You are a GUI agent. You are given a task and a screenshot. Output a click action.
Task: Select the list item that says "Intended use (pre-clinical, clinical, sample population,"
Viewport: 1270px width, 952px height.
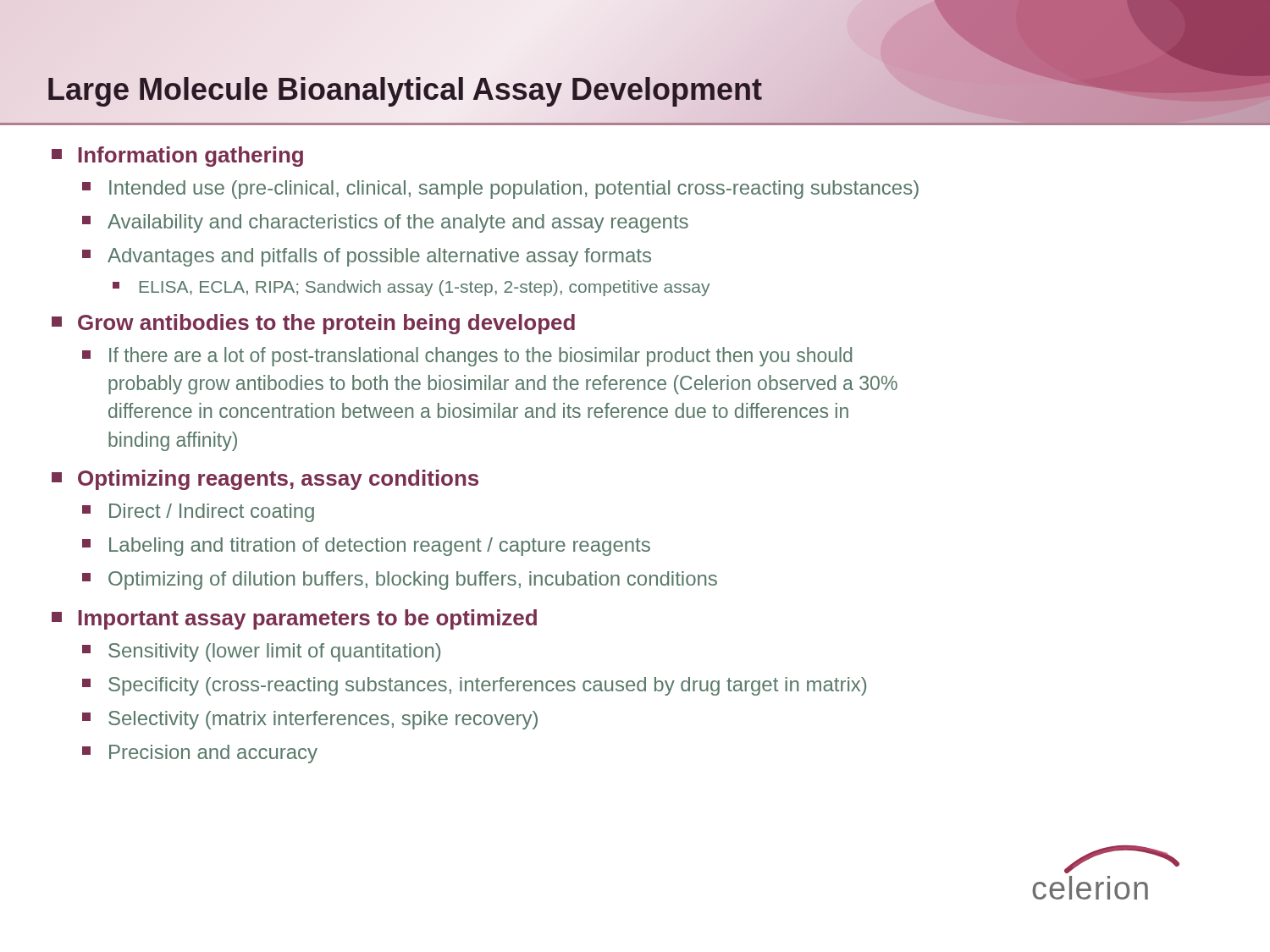(x=514, y=188)
